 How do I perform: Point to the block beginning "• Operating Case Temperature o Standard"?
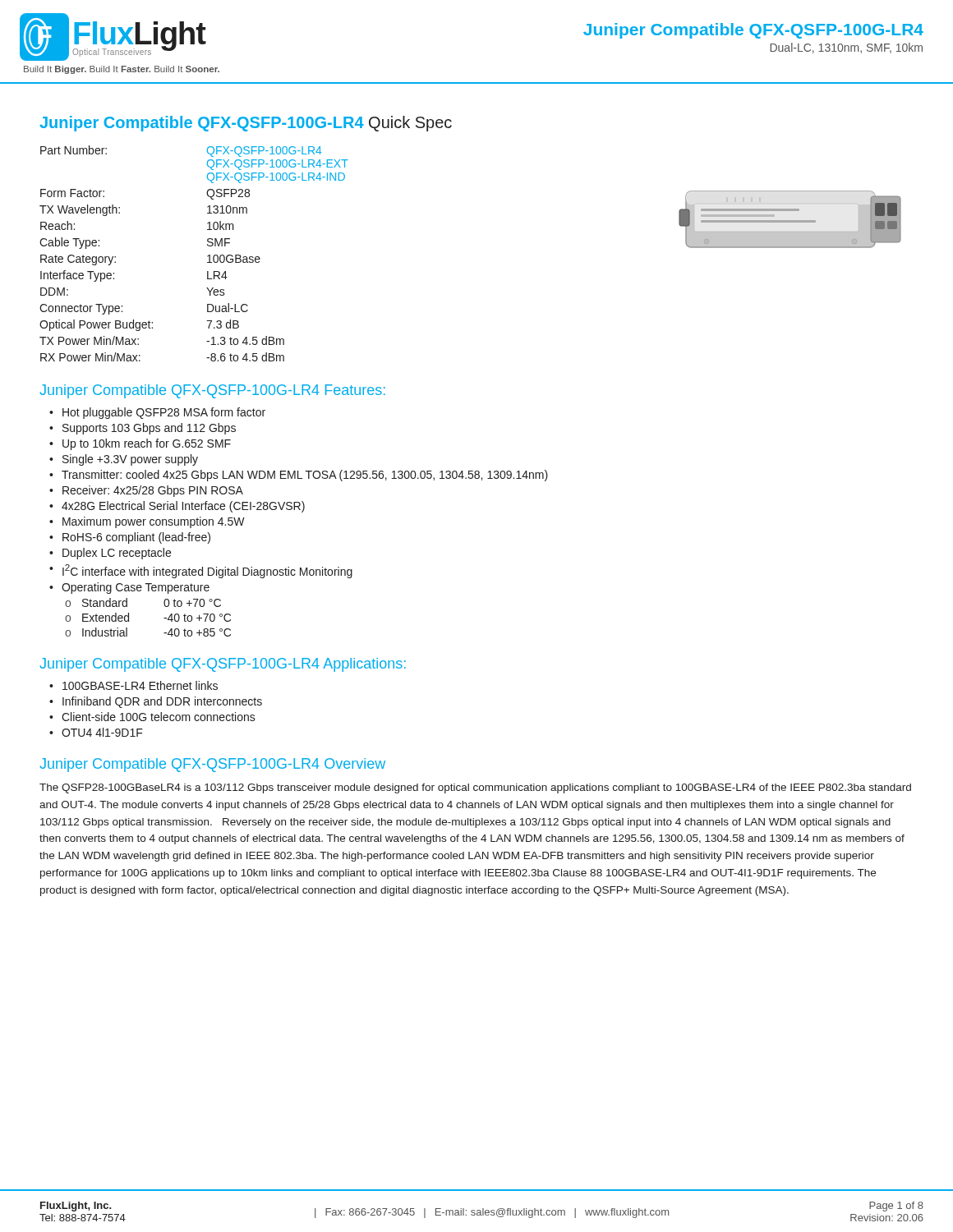click(x=129, y=588)
